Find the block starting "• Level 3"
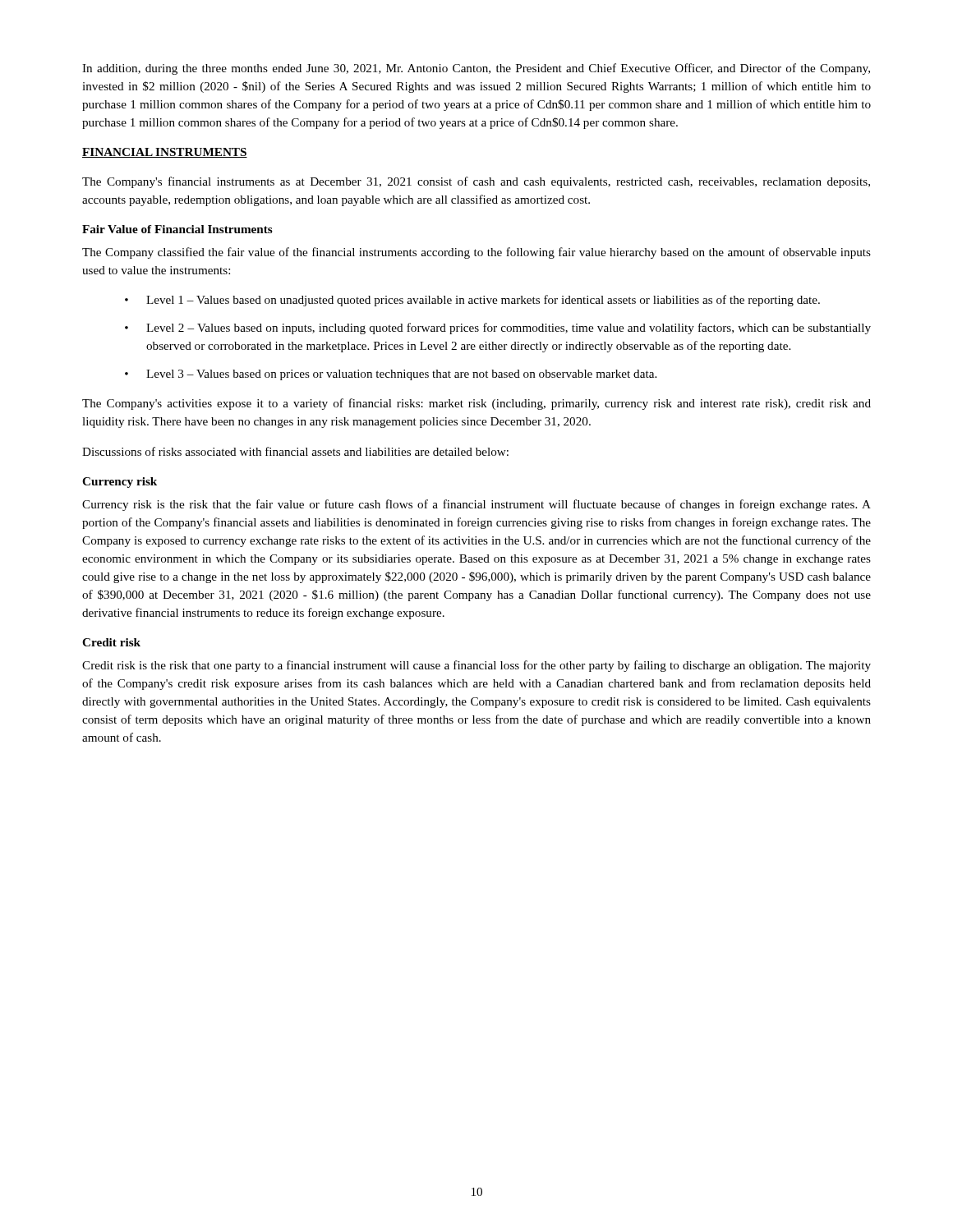 (493, 374)
